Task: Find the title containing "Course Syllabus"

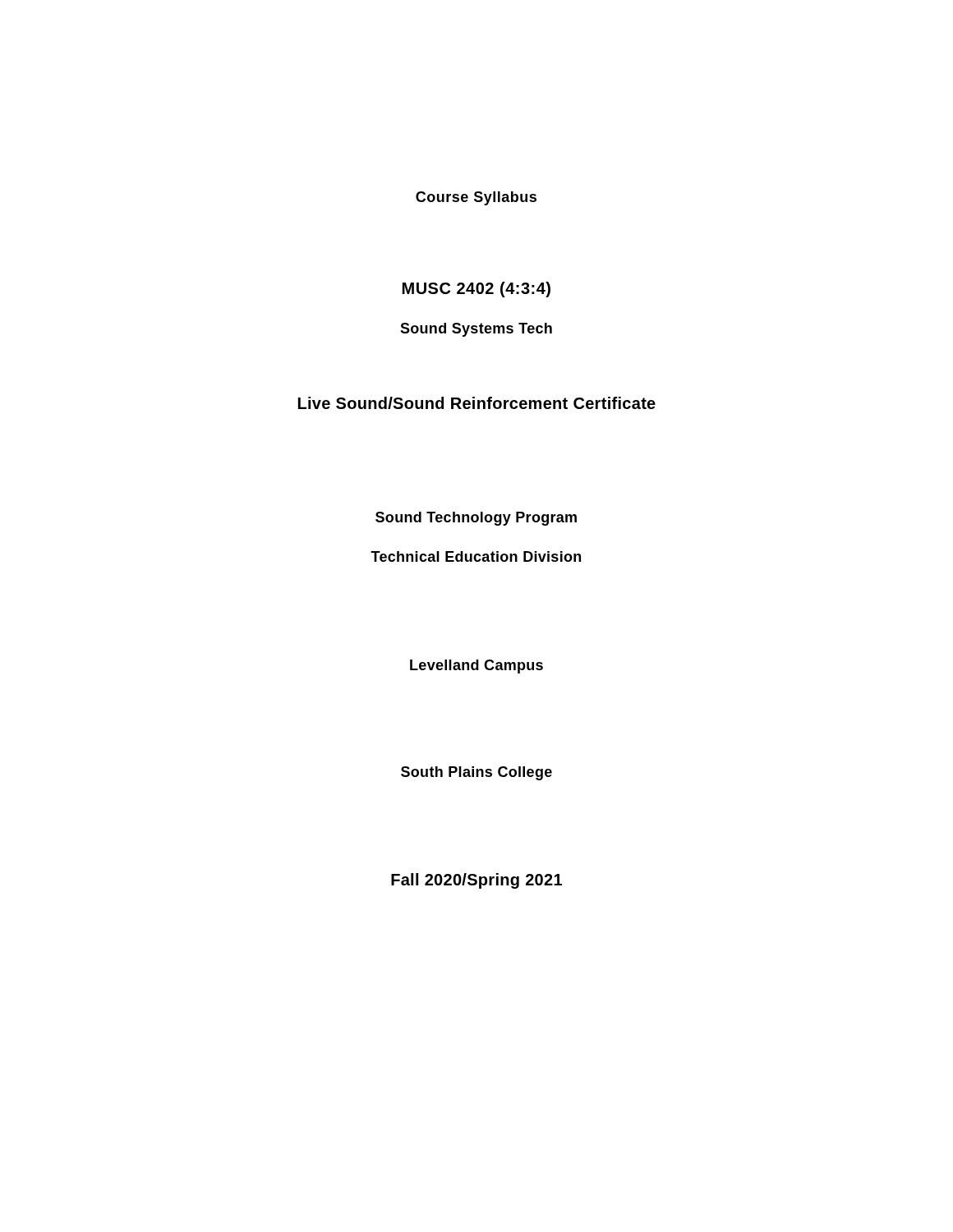Action: 476,197
